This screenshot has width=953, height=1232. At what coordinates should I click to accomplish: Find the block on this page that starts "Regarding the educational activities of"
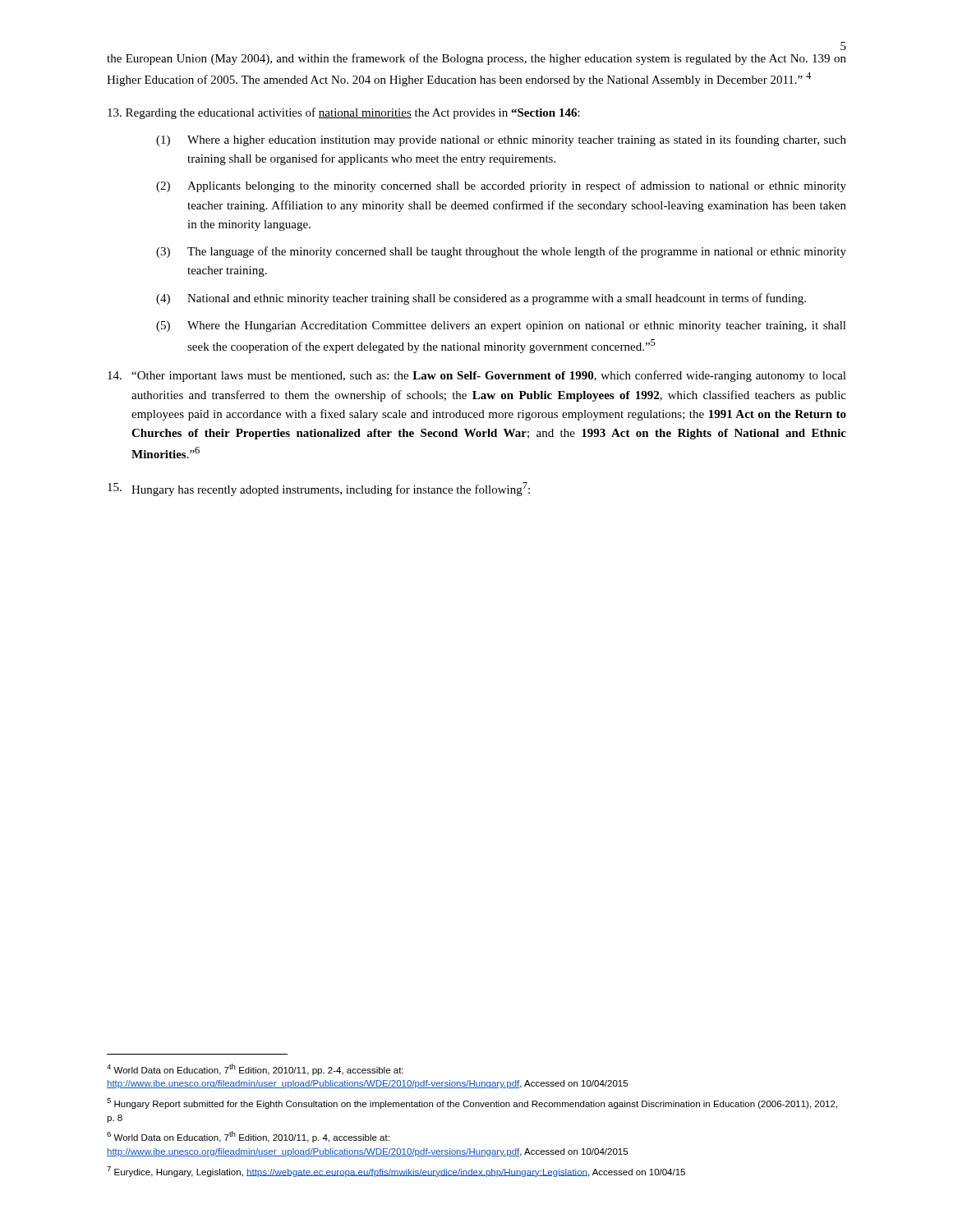click(x=344, y=112)
